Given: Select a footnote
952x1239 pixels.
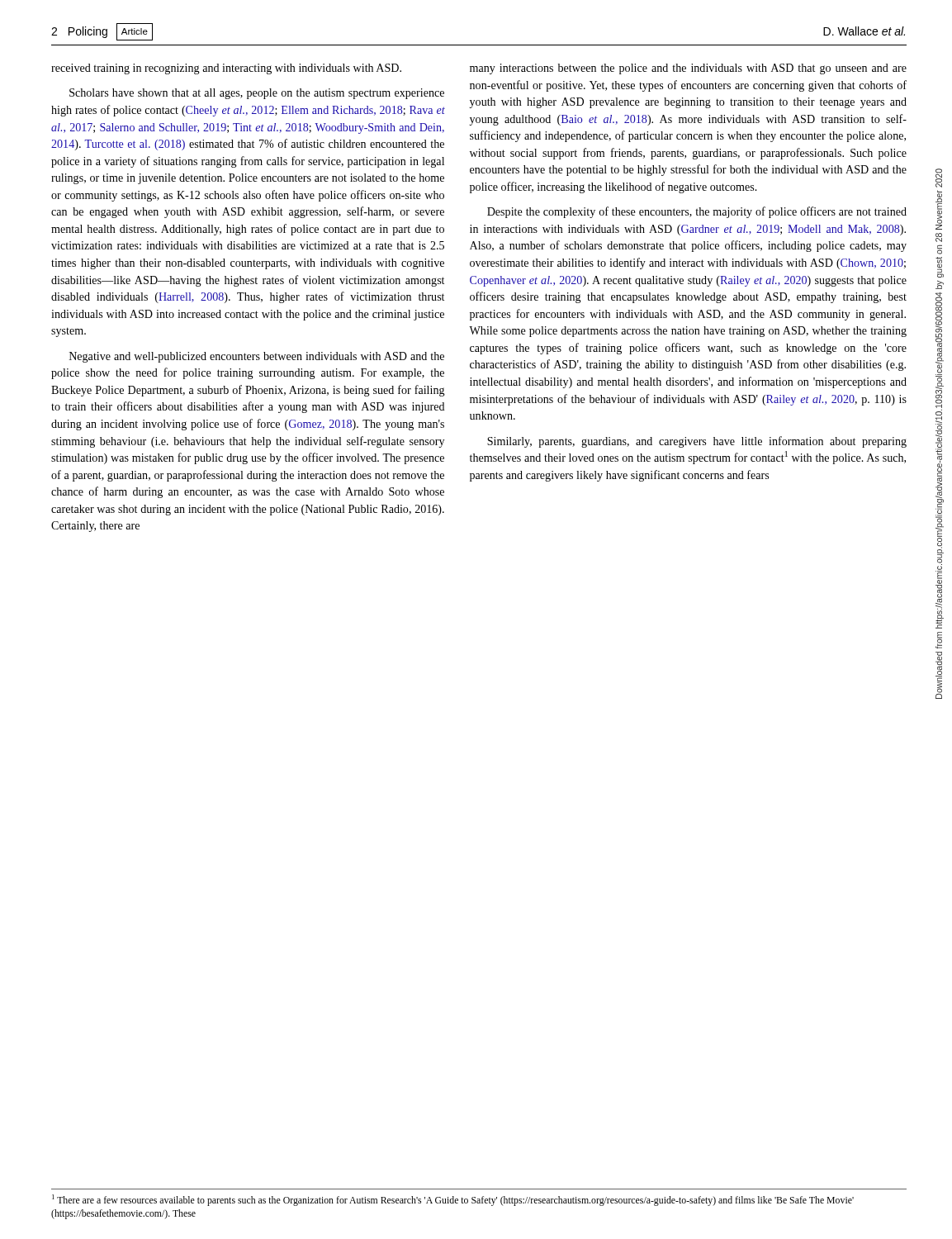Looking at the screenshot, I should tap(452, 1206).
